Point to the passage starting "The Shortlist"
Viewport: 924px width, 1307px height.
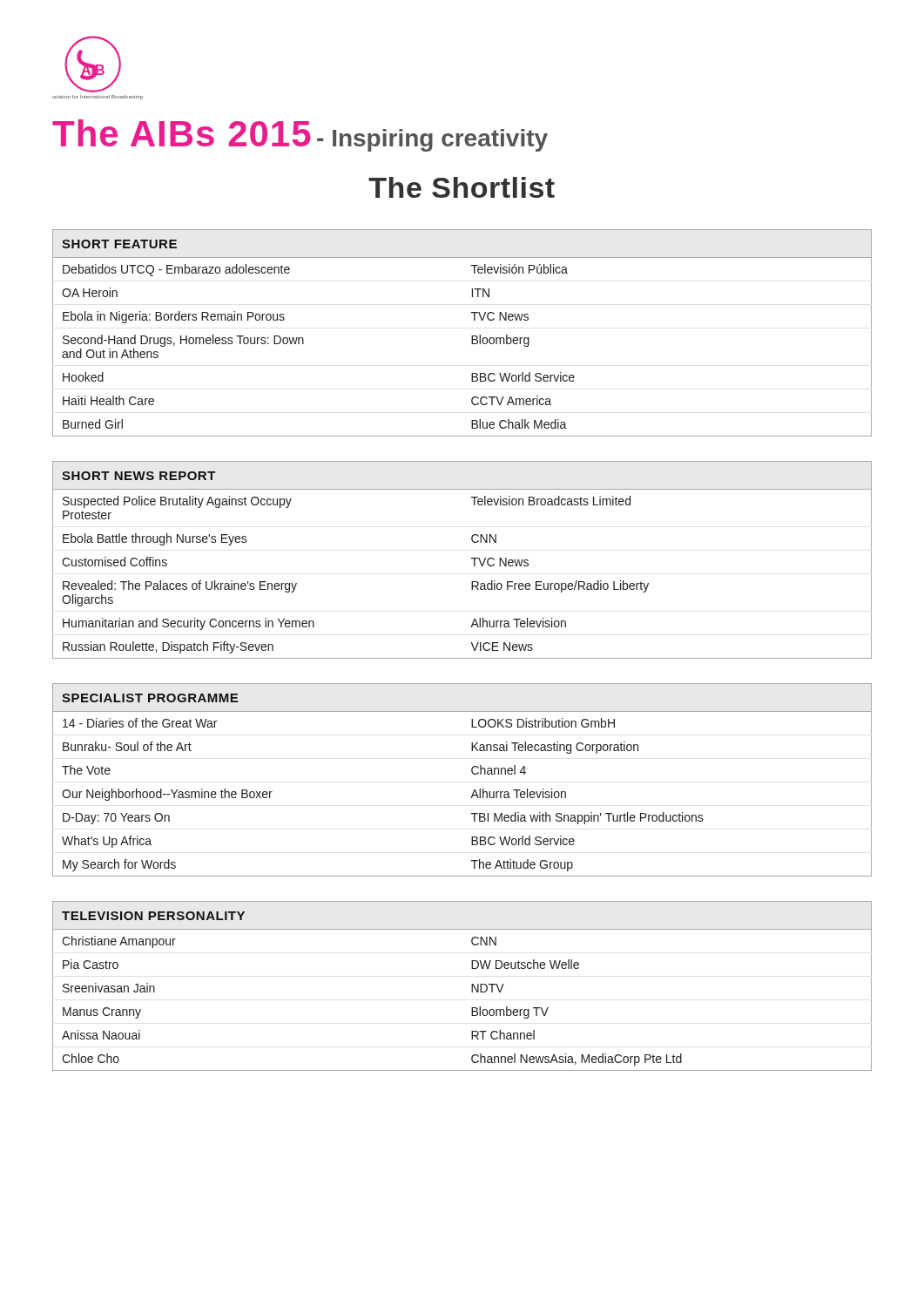[462, 187]
